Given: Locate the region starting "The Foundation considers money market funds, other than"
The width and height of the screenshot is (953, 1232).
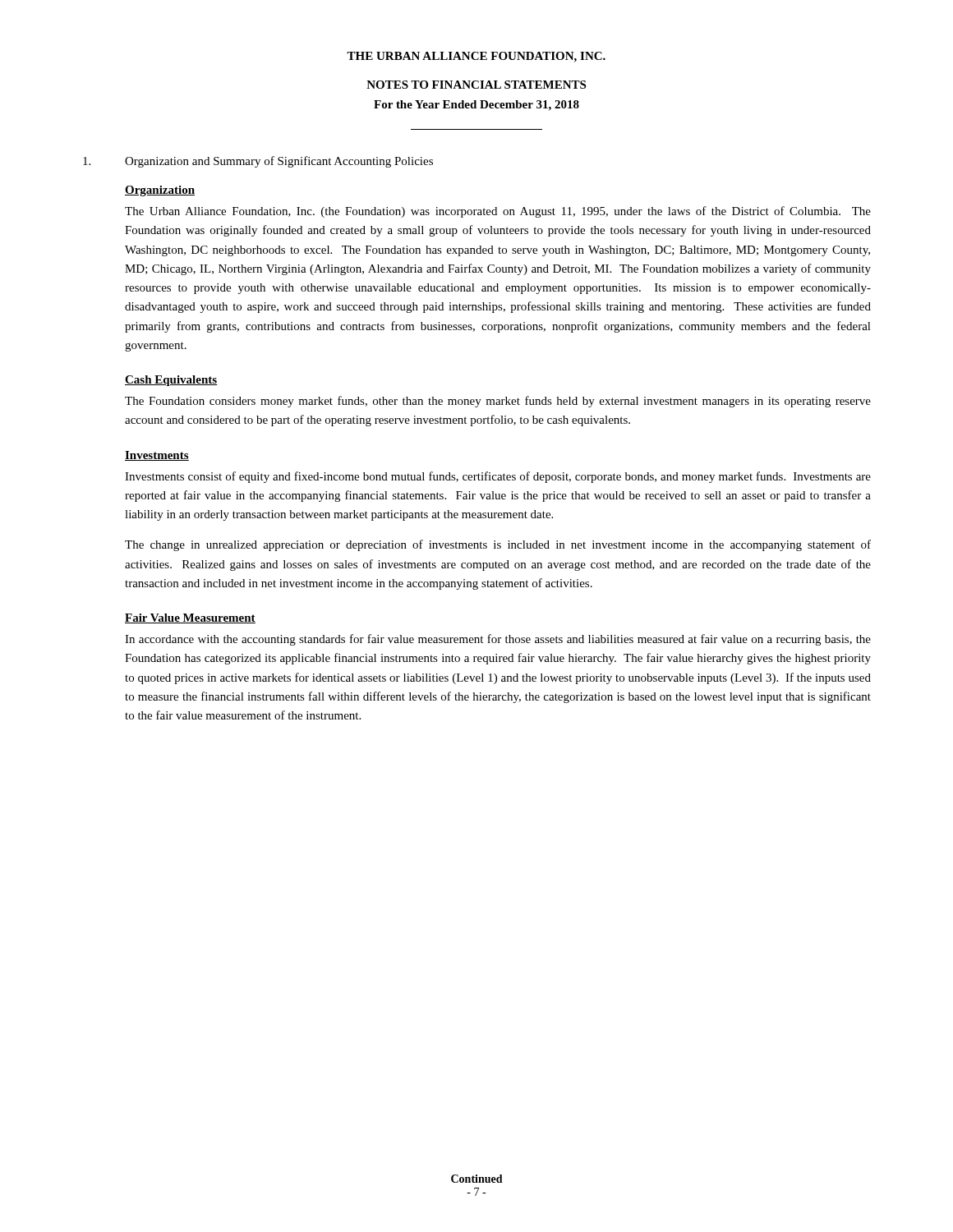Looking at the screenshot, I should (x=498, y=410).
